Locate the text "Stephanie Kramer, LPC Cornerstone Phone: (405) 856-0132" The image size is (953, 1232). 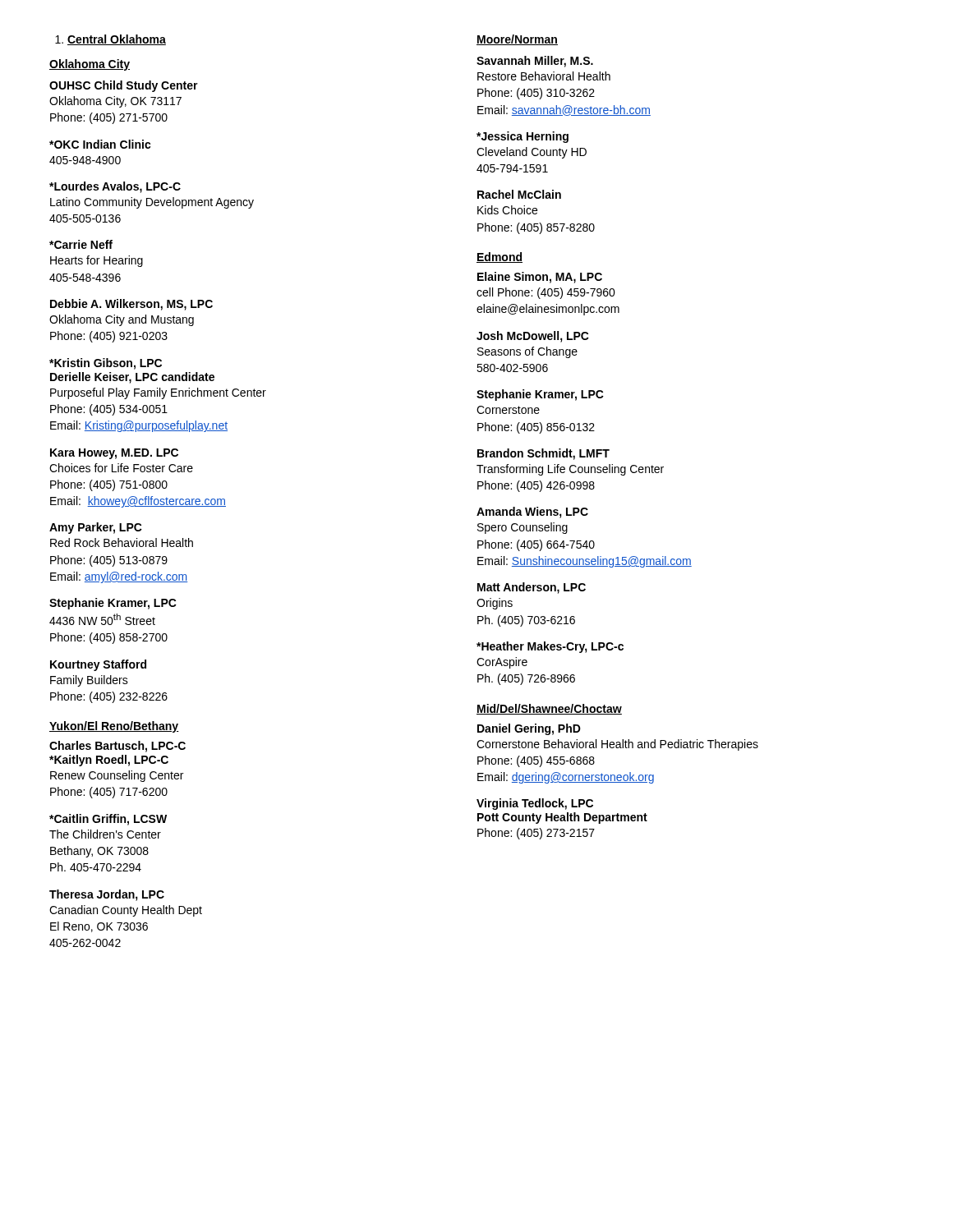[540, 395]
